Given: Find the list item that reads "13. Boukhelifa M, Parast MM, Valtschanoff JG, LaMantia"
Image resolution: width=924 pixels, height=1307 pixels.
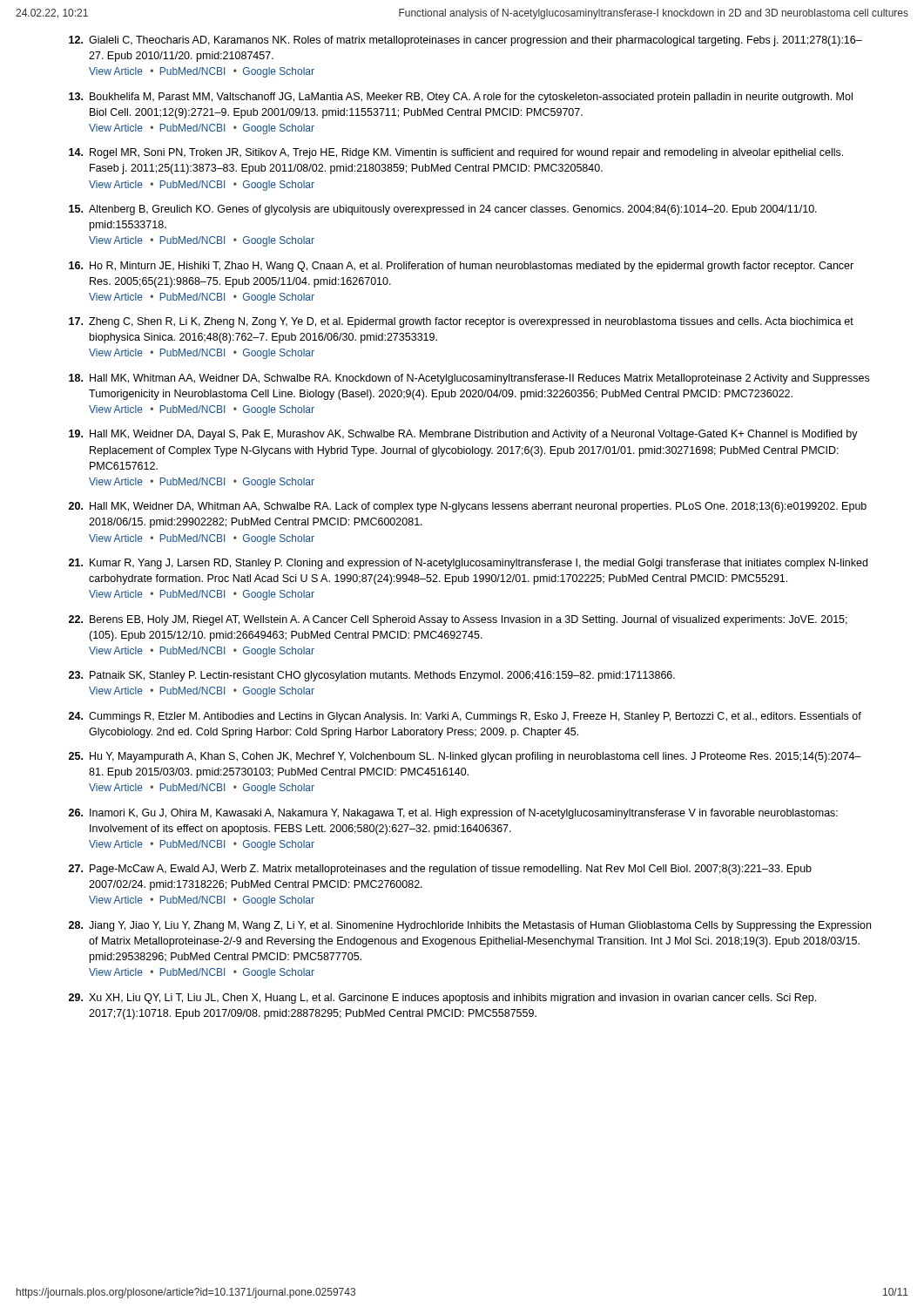Looking at the screenshot, I should coord(462,112).
